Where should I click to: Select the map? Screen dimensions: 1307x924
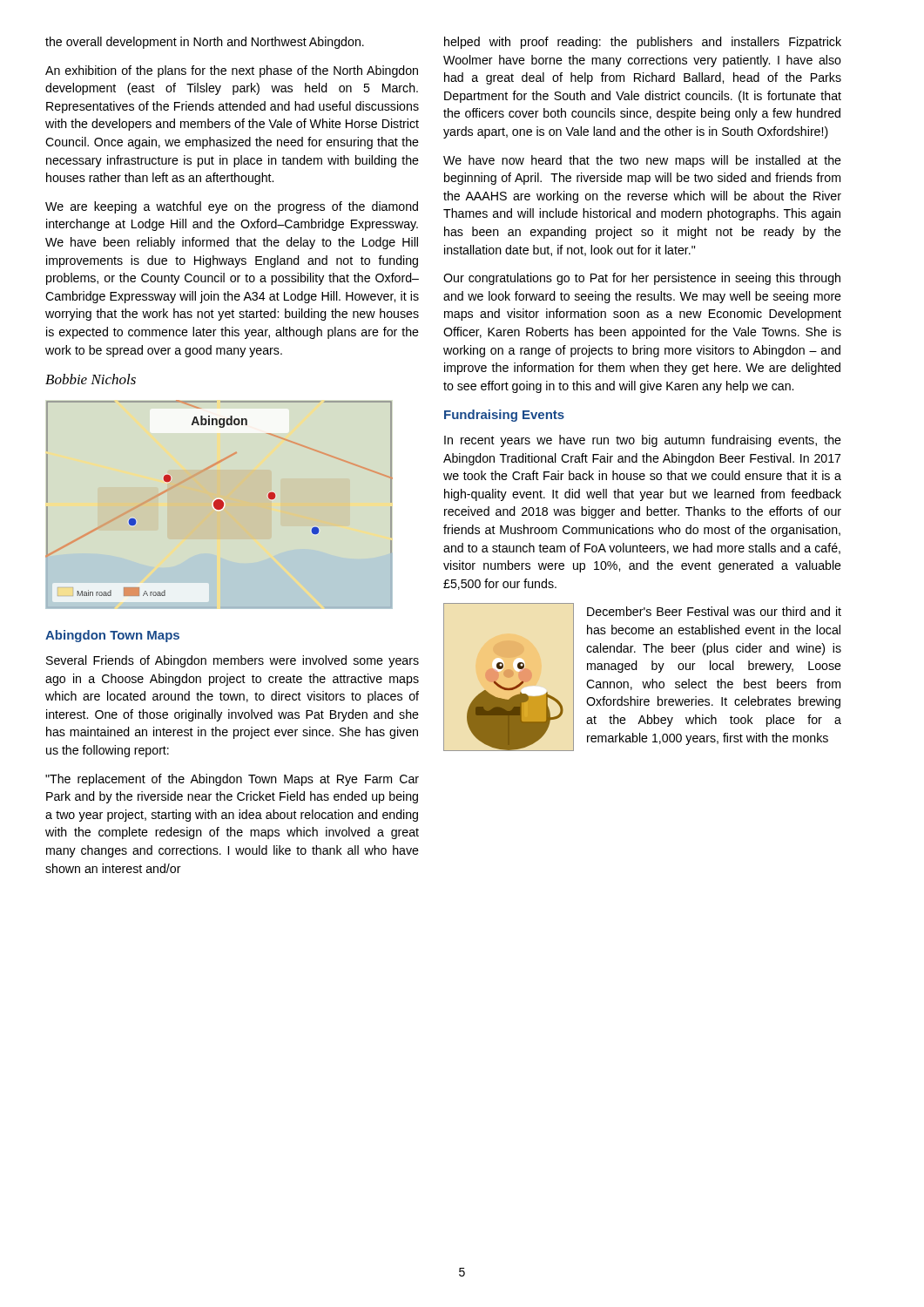[x=232, y=507]
